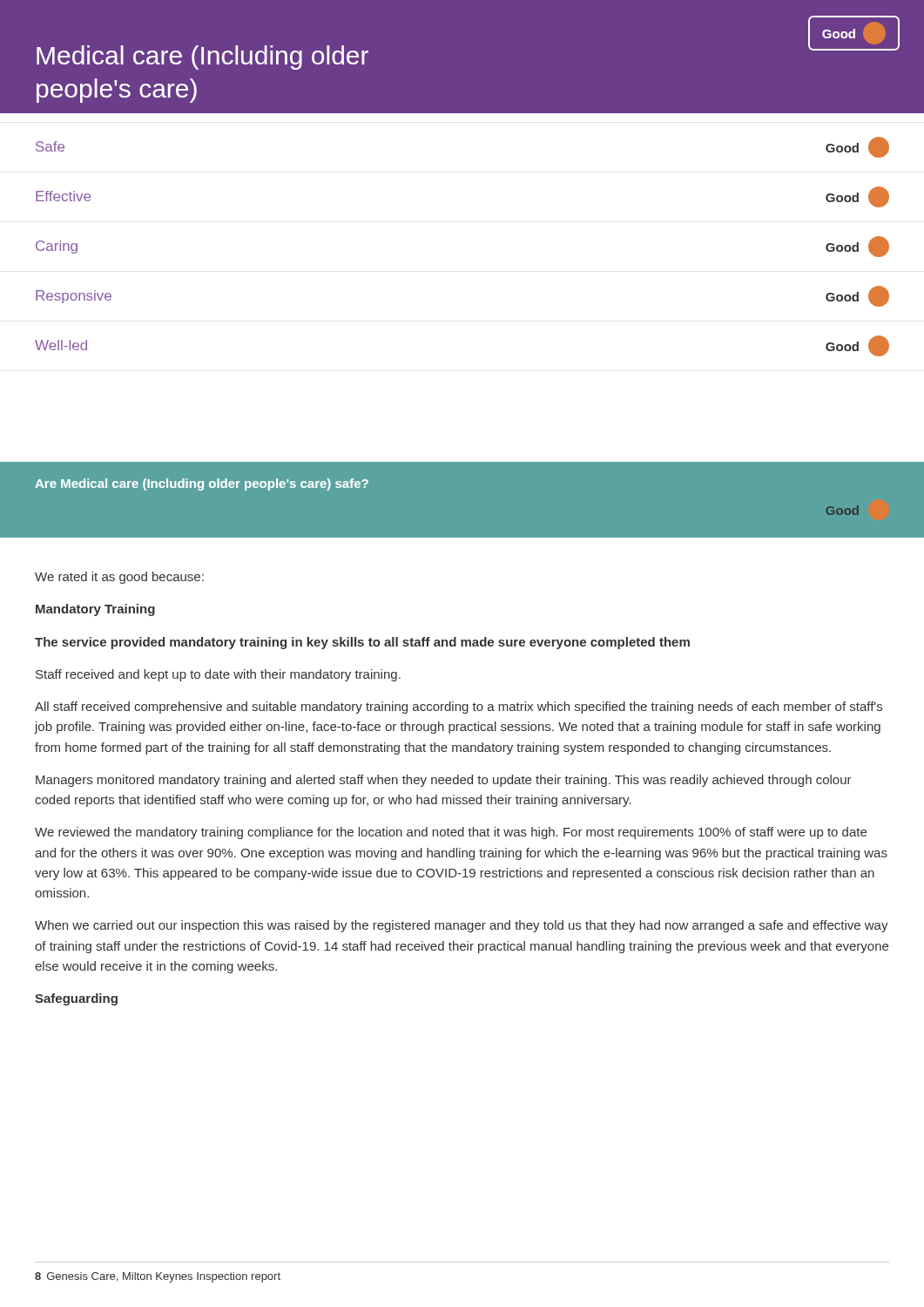Find the block starting "Mandatory Training"
The height and width of the screenshot is (1307, 924).
(x=95, y=609)
